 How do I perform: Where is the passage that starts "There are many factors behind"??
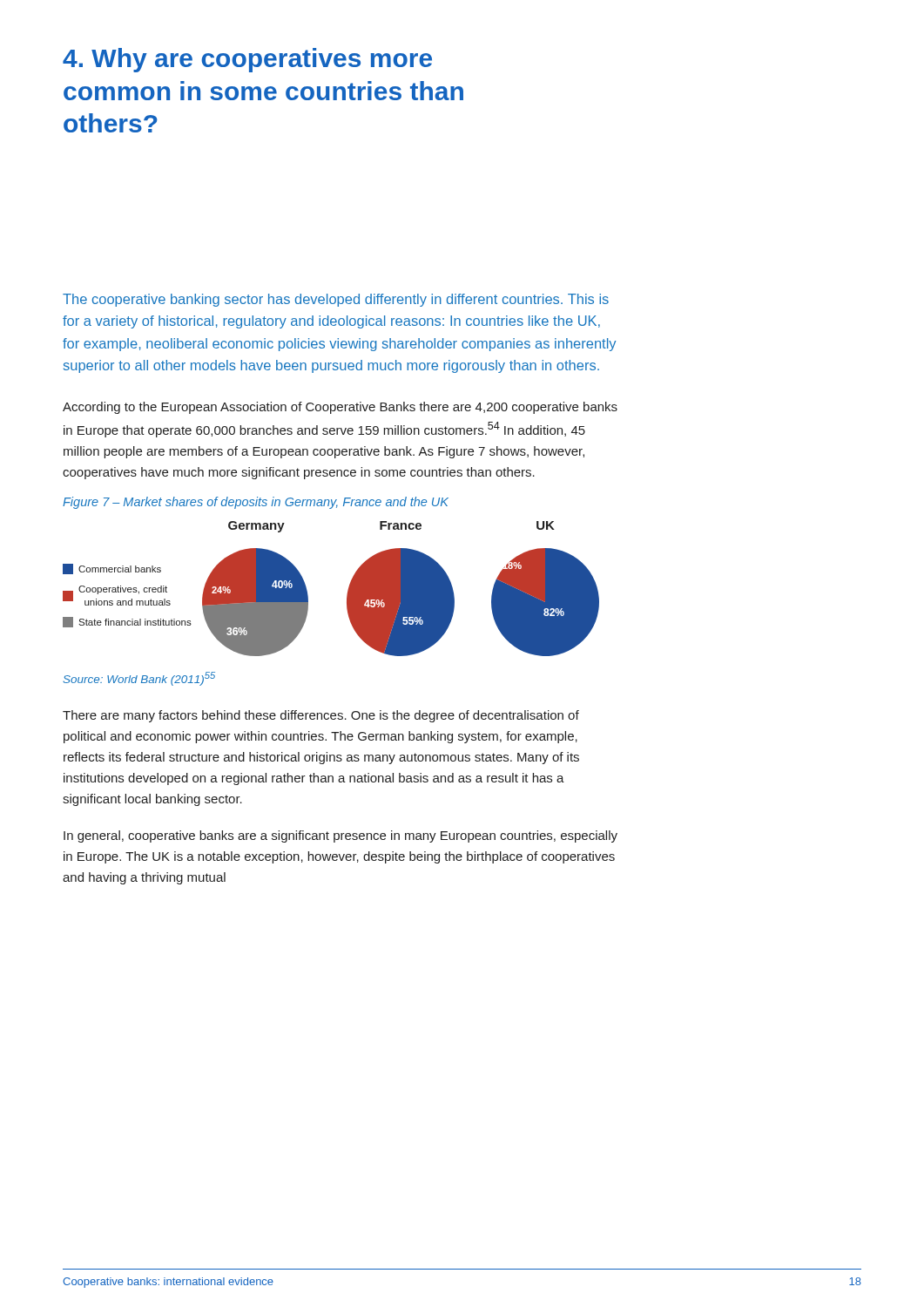click(x=321, y=757)
